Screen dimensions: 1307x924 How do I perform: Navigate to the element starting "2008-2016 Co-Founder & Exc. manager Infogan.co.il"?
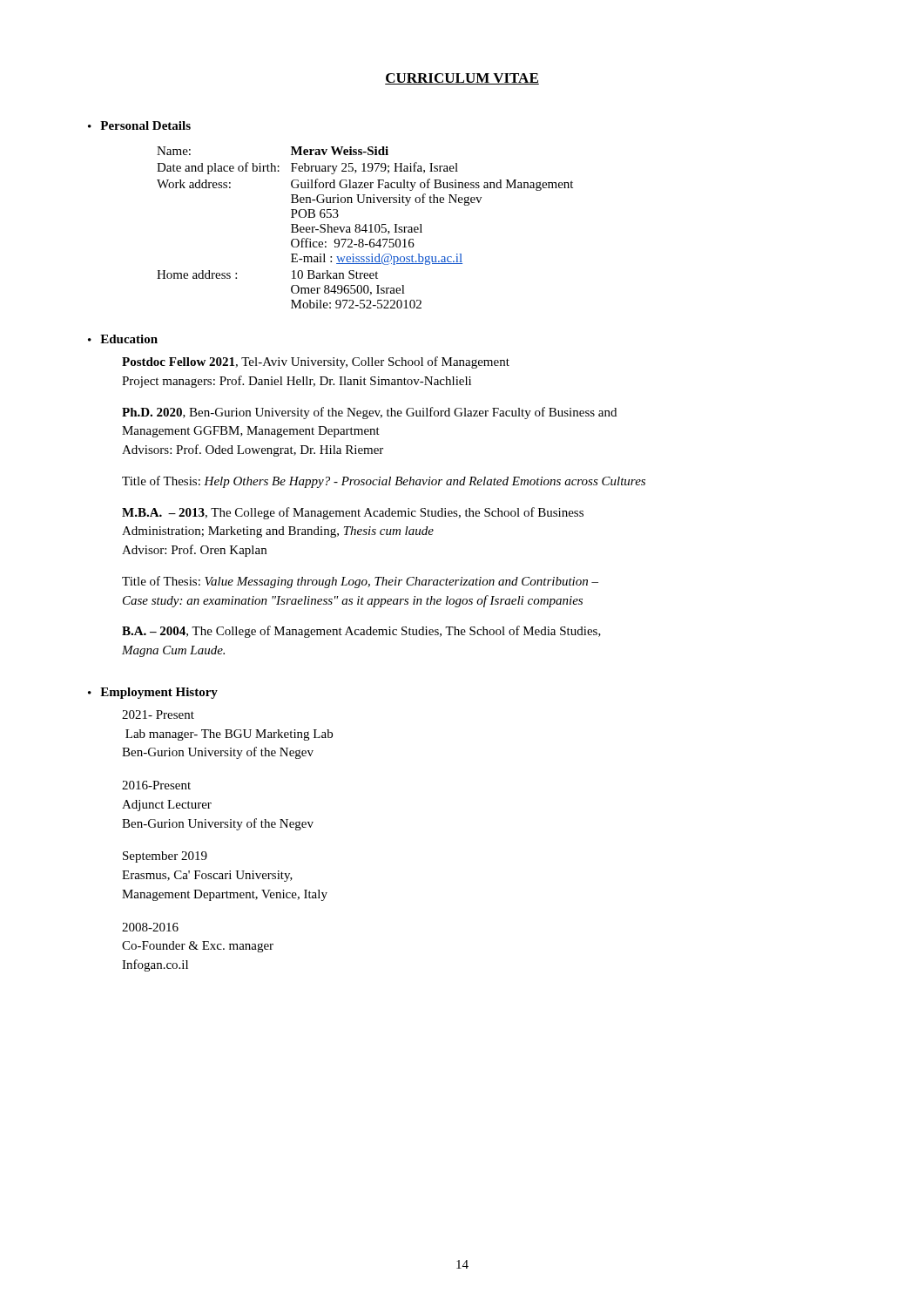coord(150,927)
